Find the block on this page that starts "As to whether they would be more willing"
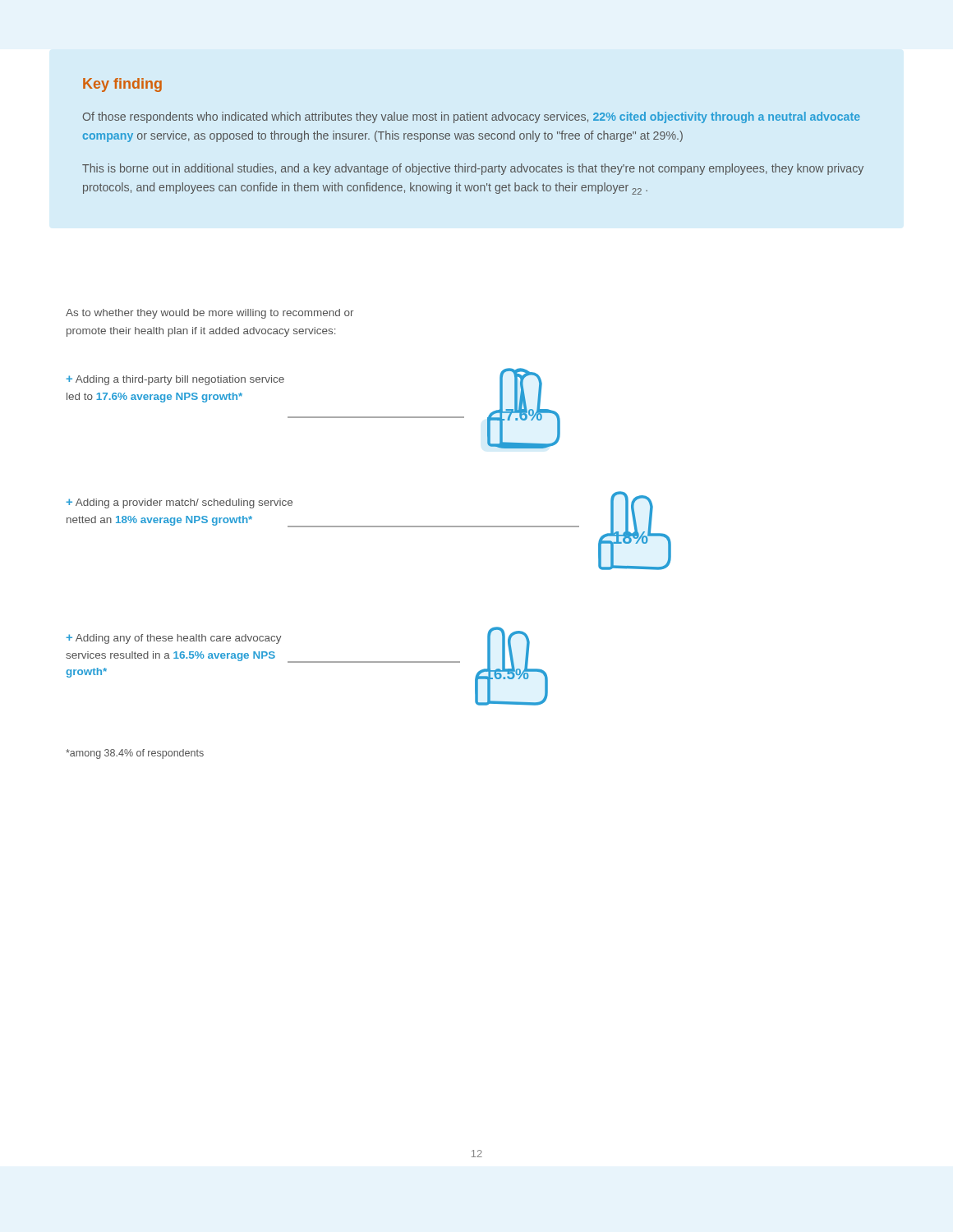This screenshot has height=1232, width=953. point(210,321)
